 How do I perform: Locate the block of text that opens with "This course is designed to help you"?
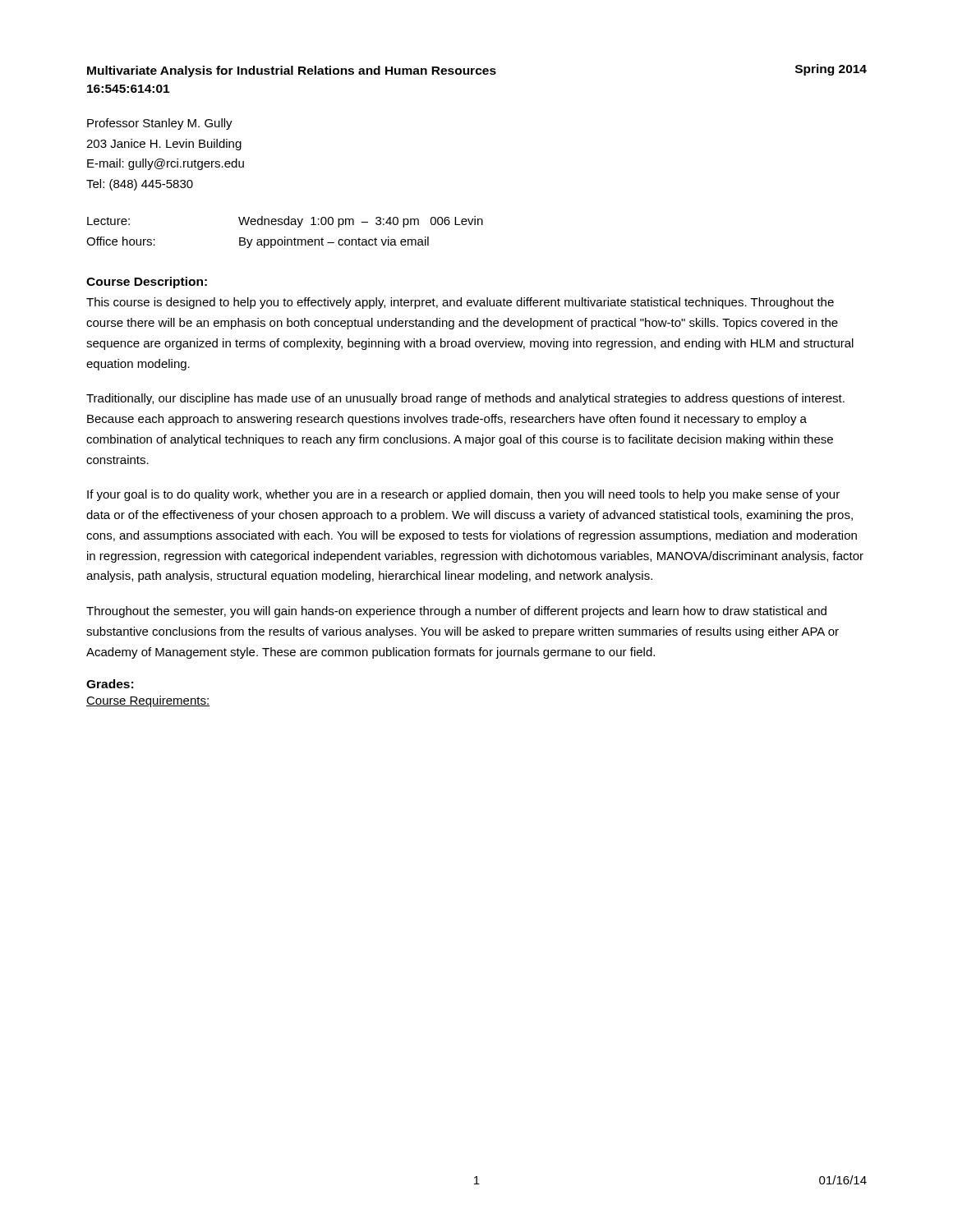476,333
